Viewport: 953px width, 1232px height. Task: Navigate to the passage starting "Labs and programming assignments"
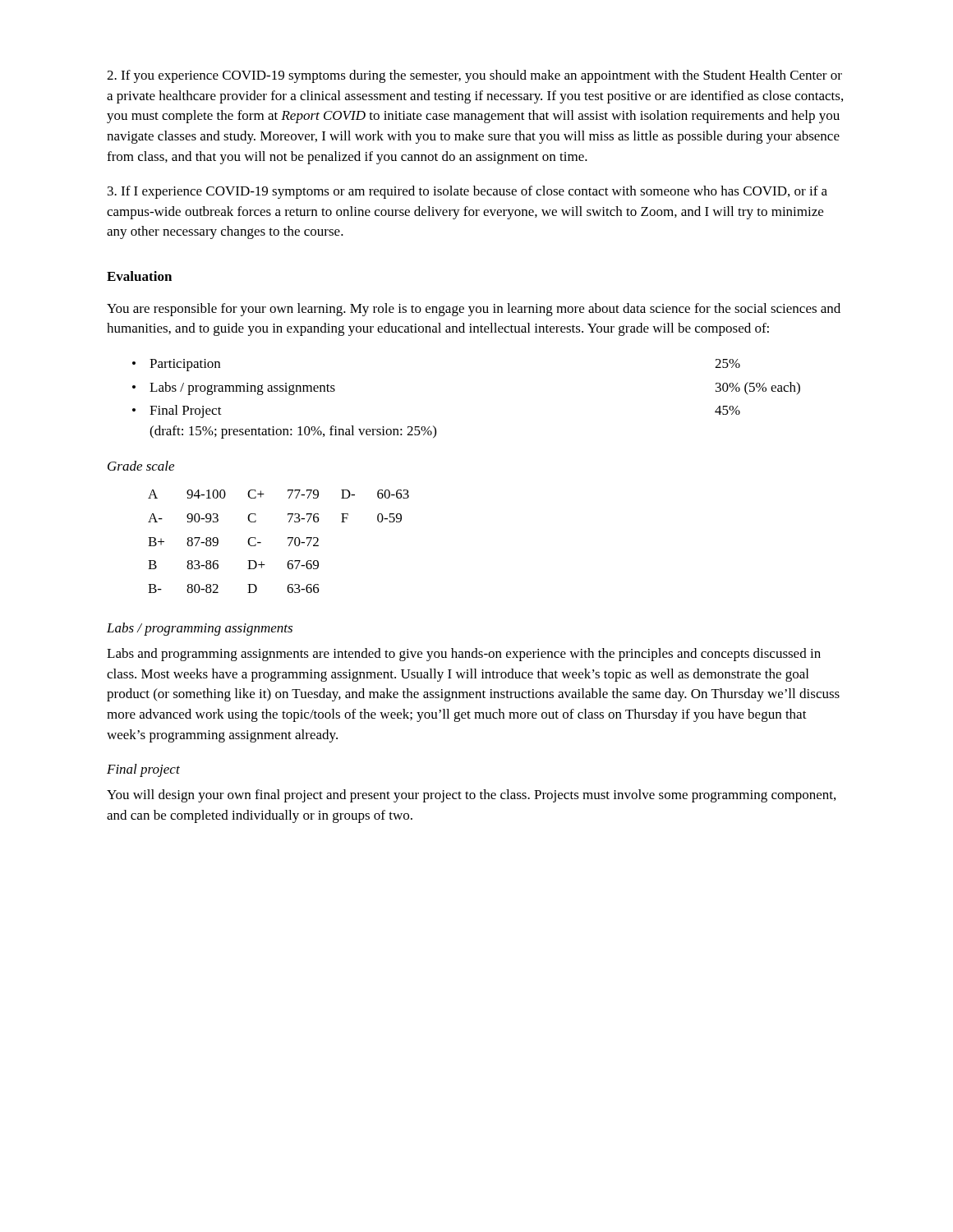[473, 694]
